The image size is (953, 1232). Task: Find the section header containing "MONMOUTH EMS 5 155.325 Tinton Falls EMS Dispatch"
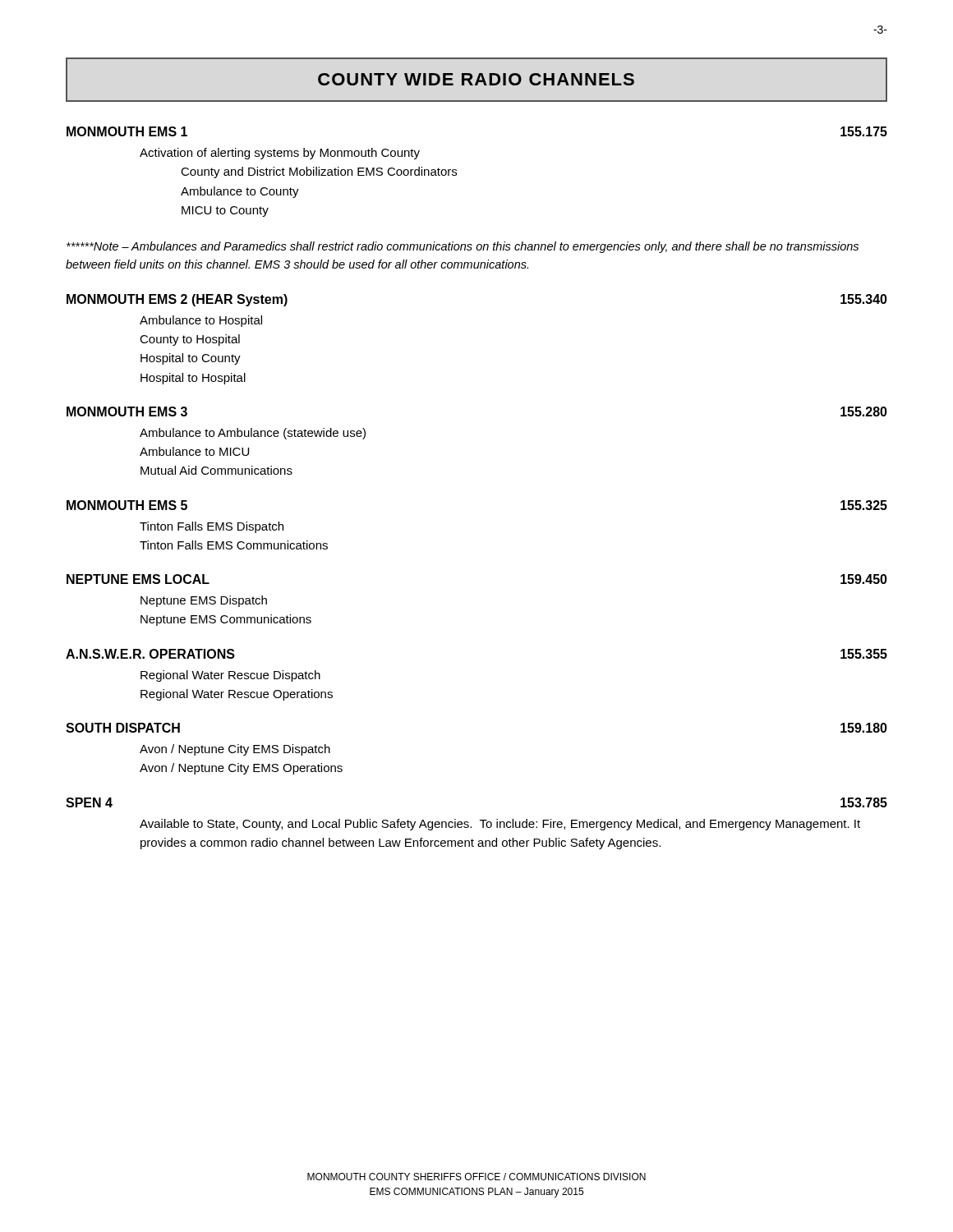(120, 505)
